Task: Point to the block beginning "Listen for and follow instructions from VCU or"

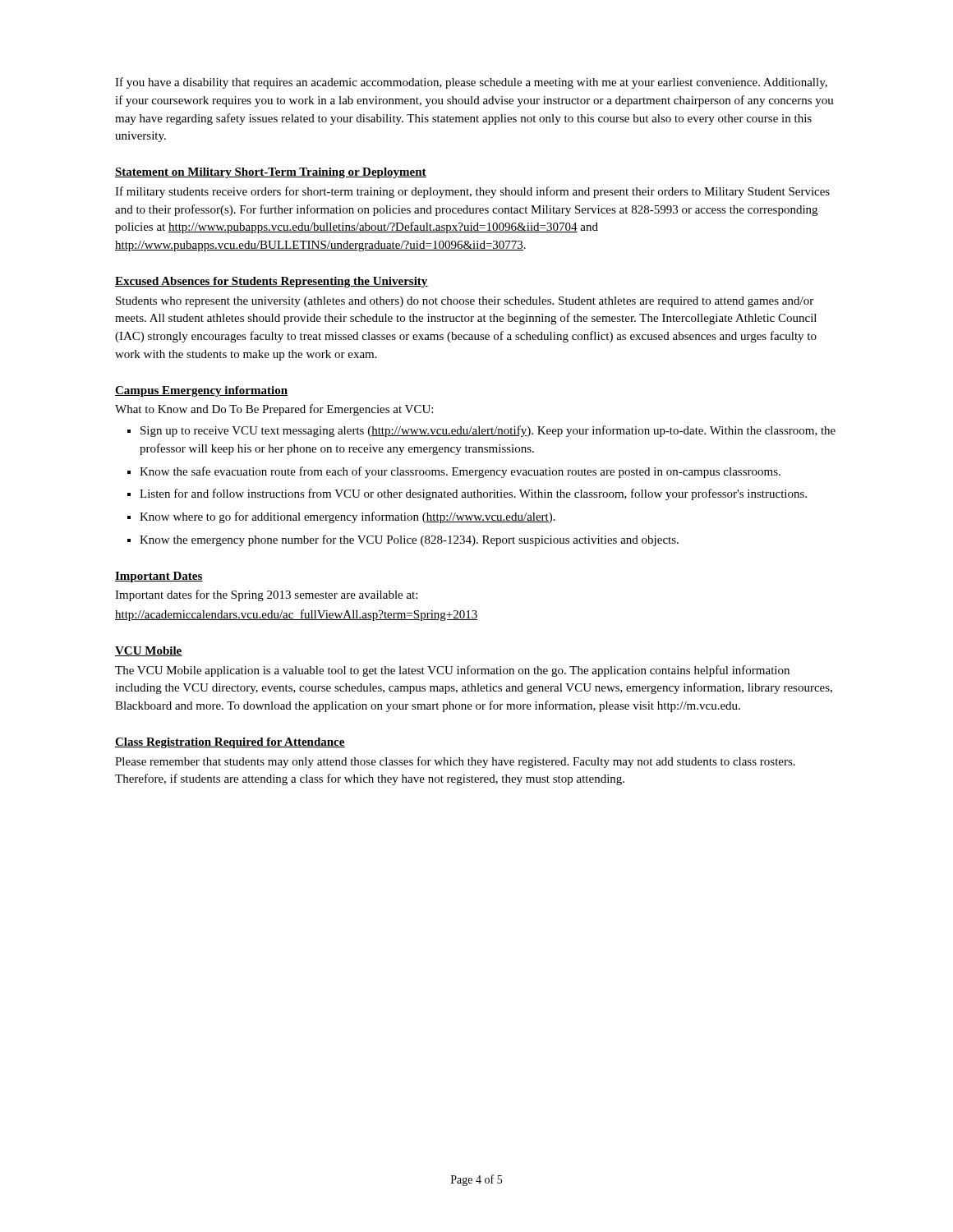Action: 474,494
